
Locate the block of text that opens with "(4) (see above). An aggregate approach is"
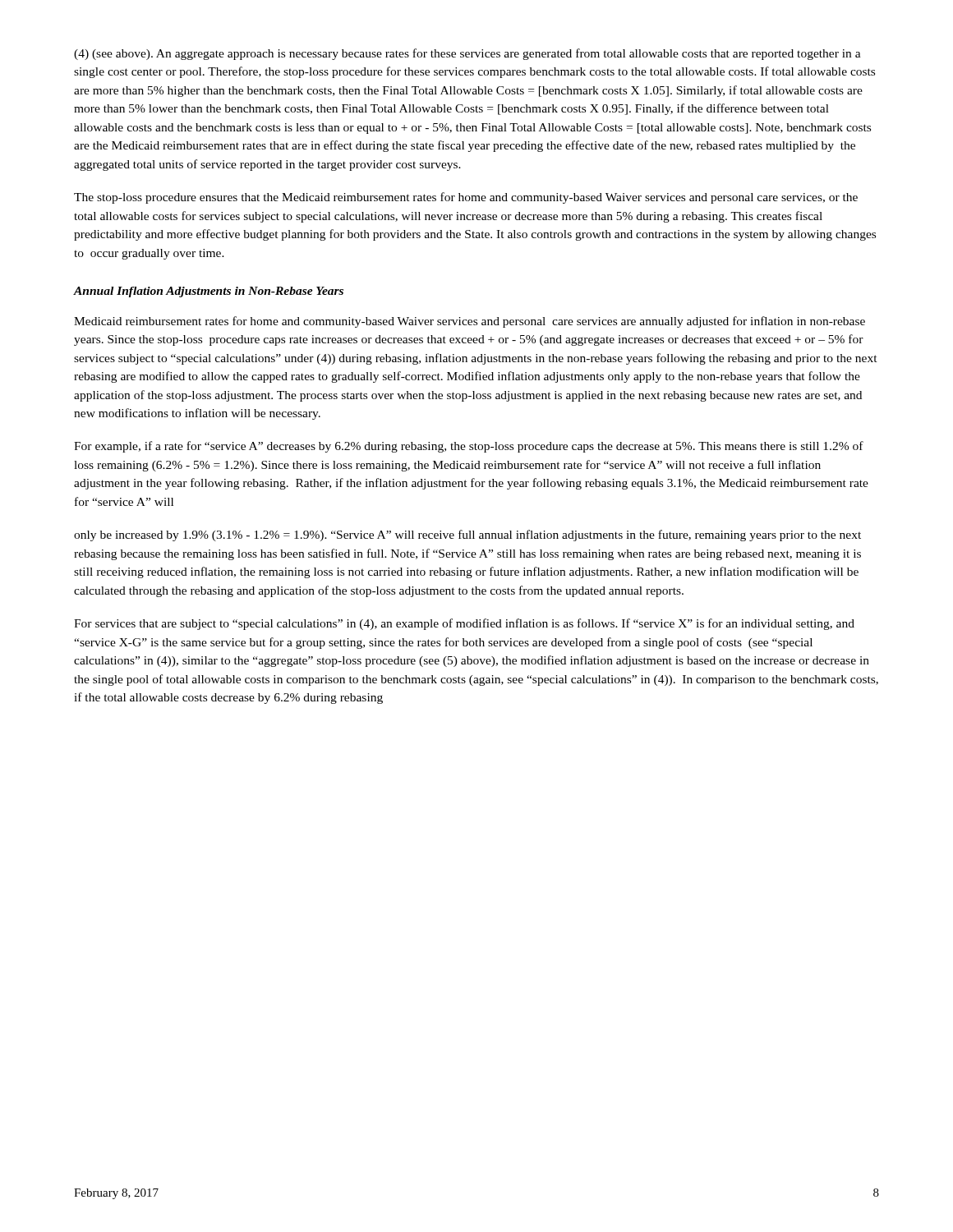click(475, 108)
